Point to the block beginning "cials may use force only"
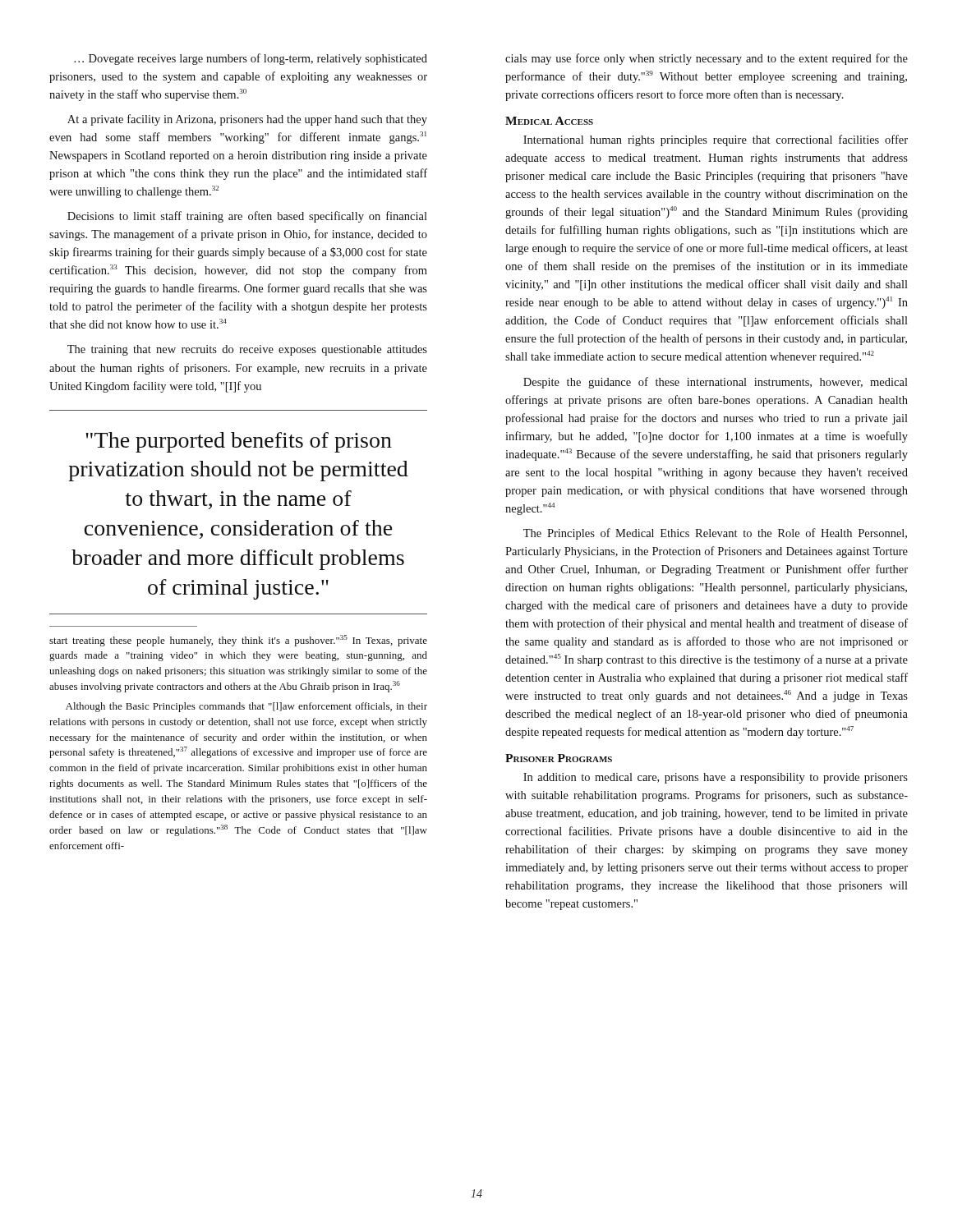The height and width of the screenshot is (1232, 953). (707, 76)
